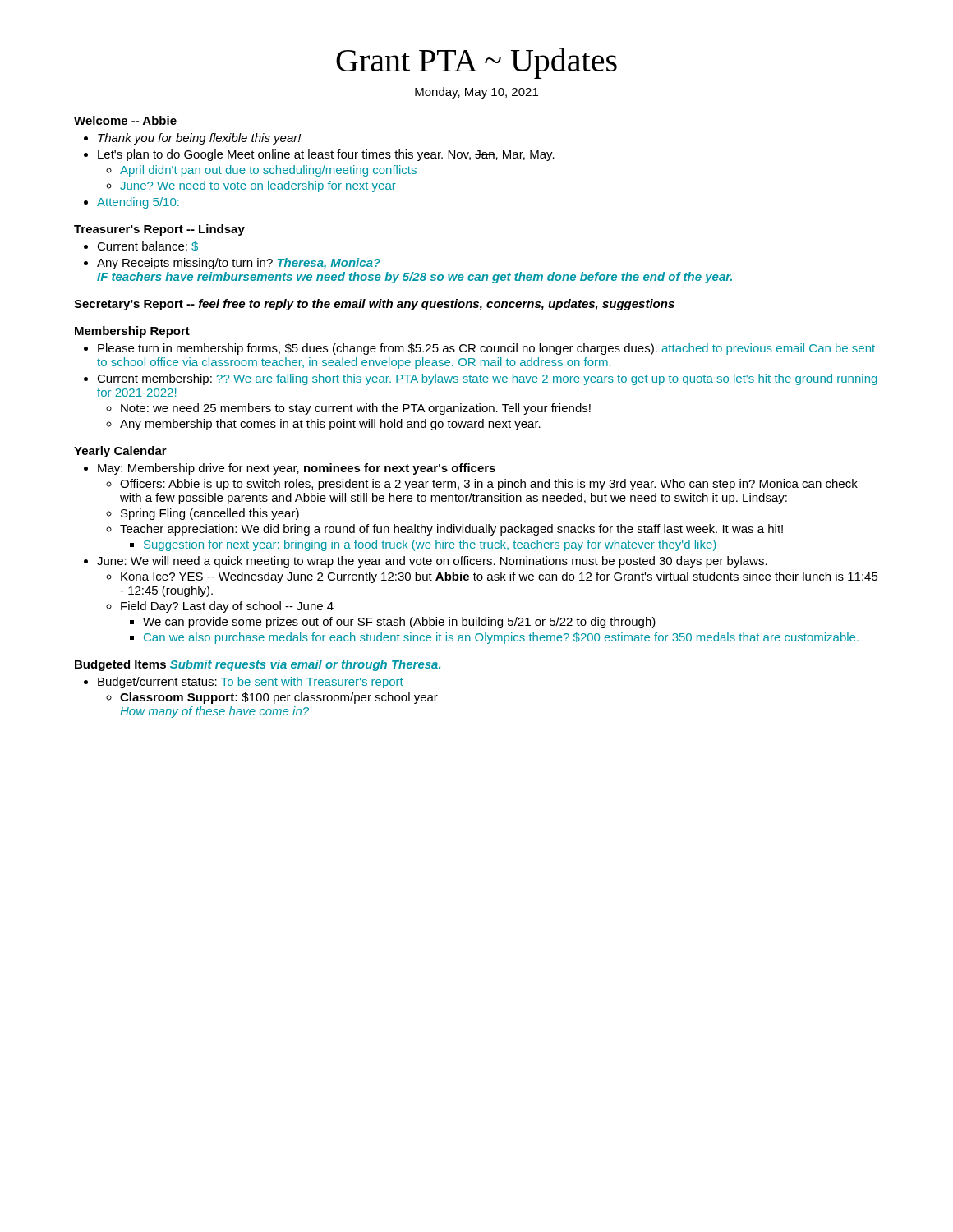Find the text block starting "Thank you for"
The image size is (953, 1232).
192,139
